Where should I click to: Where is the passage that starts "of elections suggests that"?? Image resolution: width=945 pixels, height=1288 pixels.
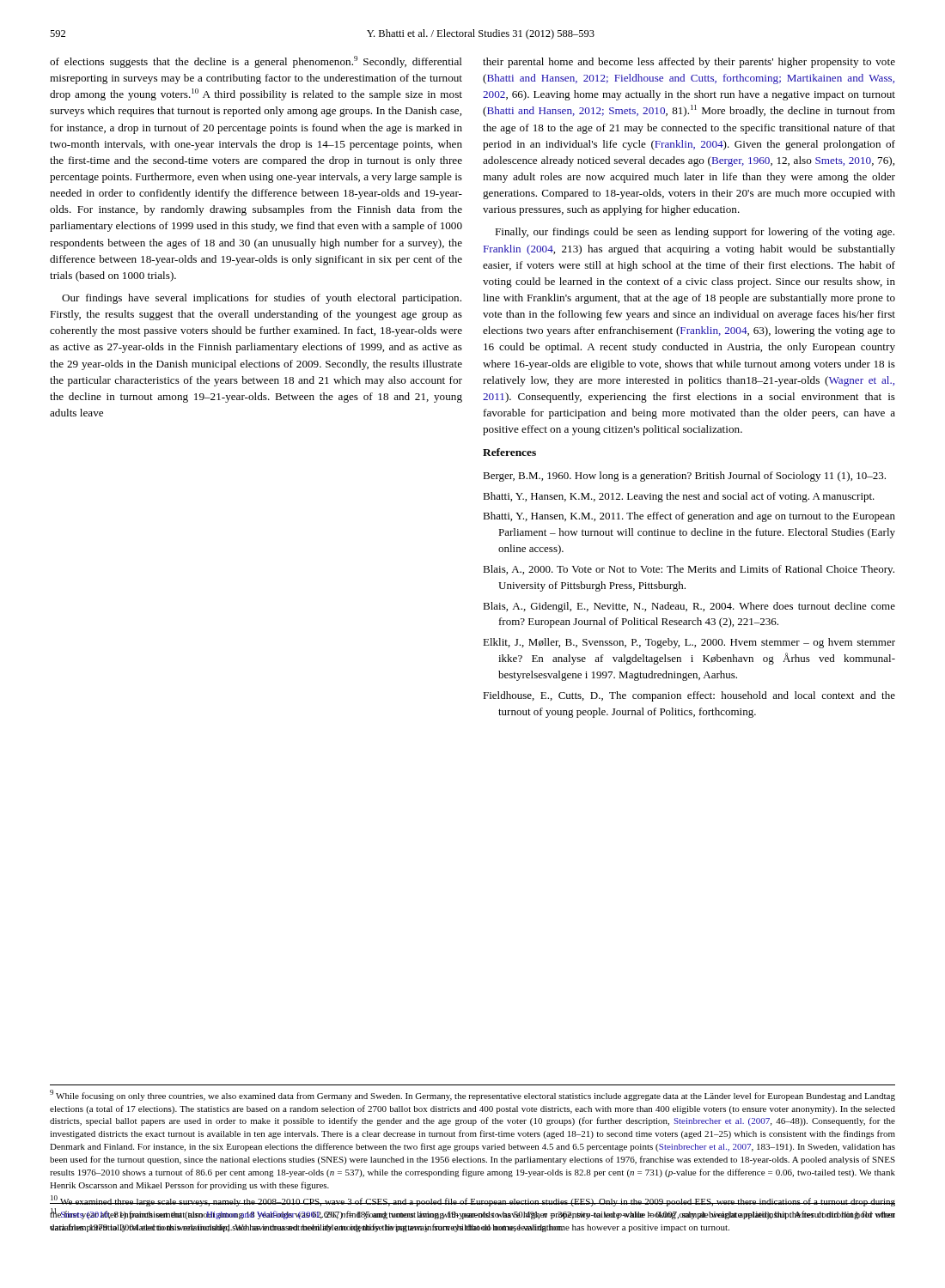coord(256,168)
